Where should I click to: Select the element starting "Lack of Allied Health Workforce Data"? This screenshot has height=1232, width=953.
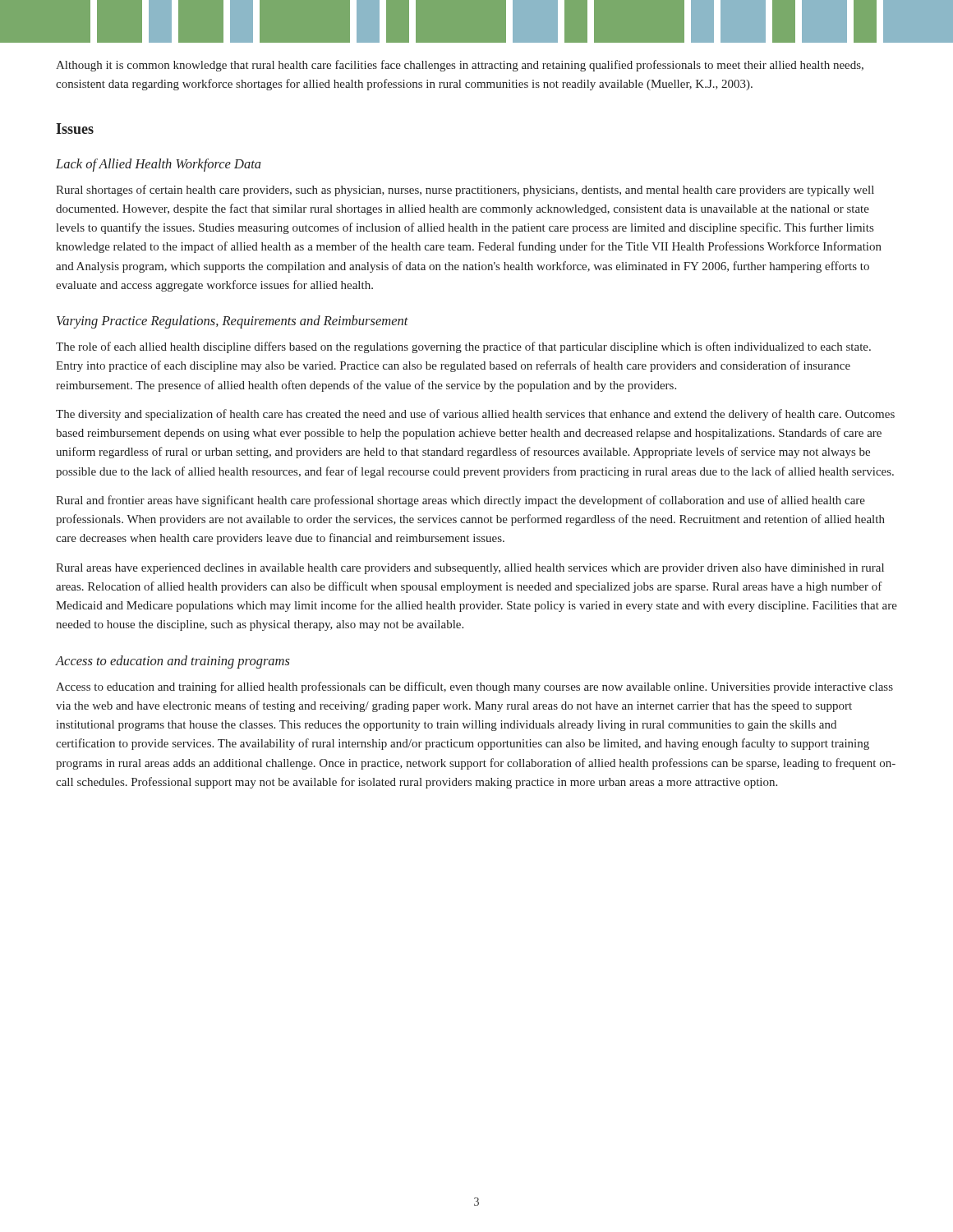tap(159, 163)
